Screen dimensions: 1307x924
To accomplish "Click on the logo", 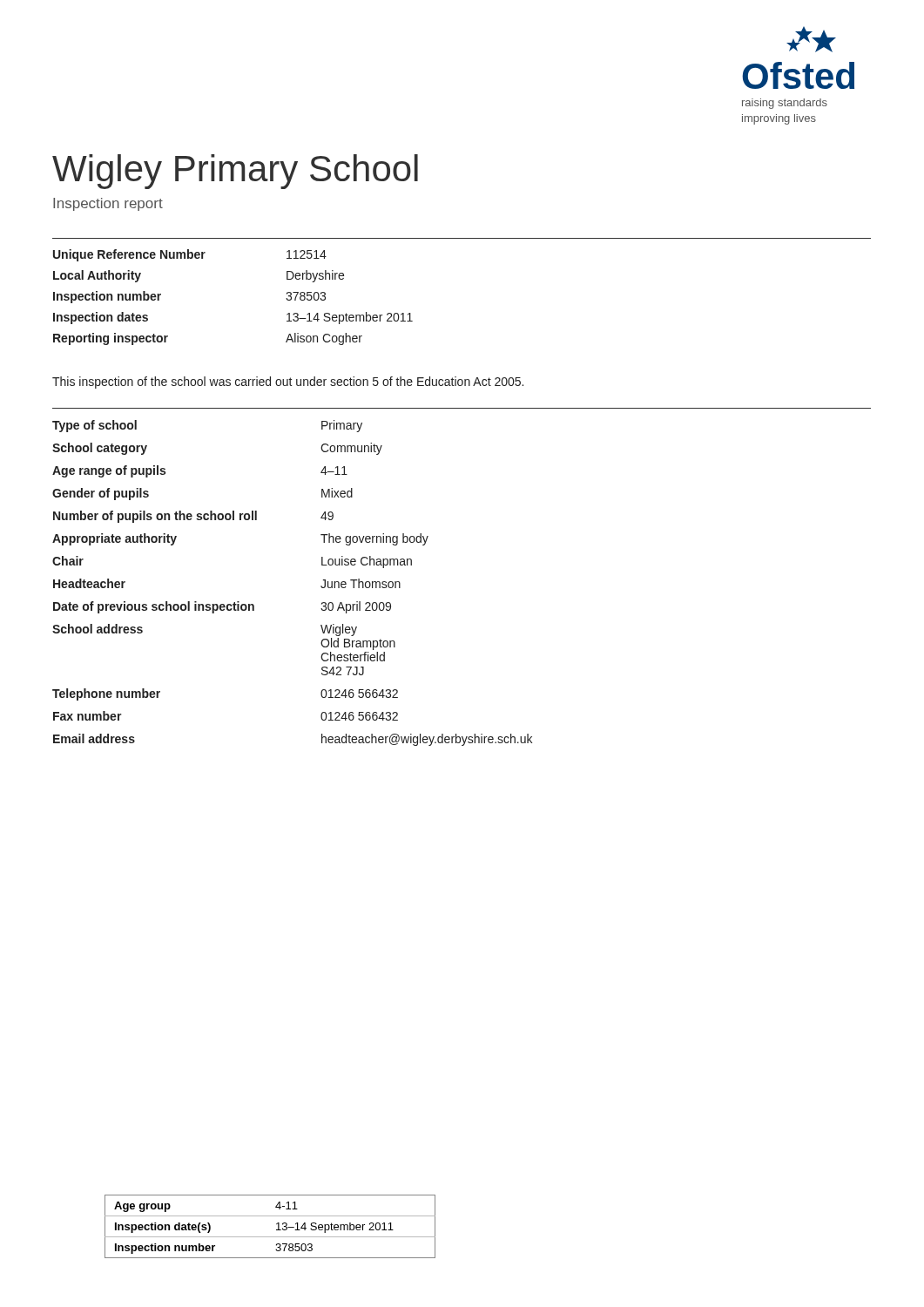I will tap(802, 78).
